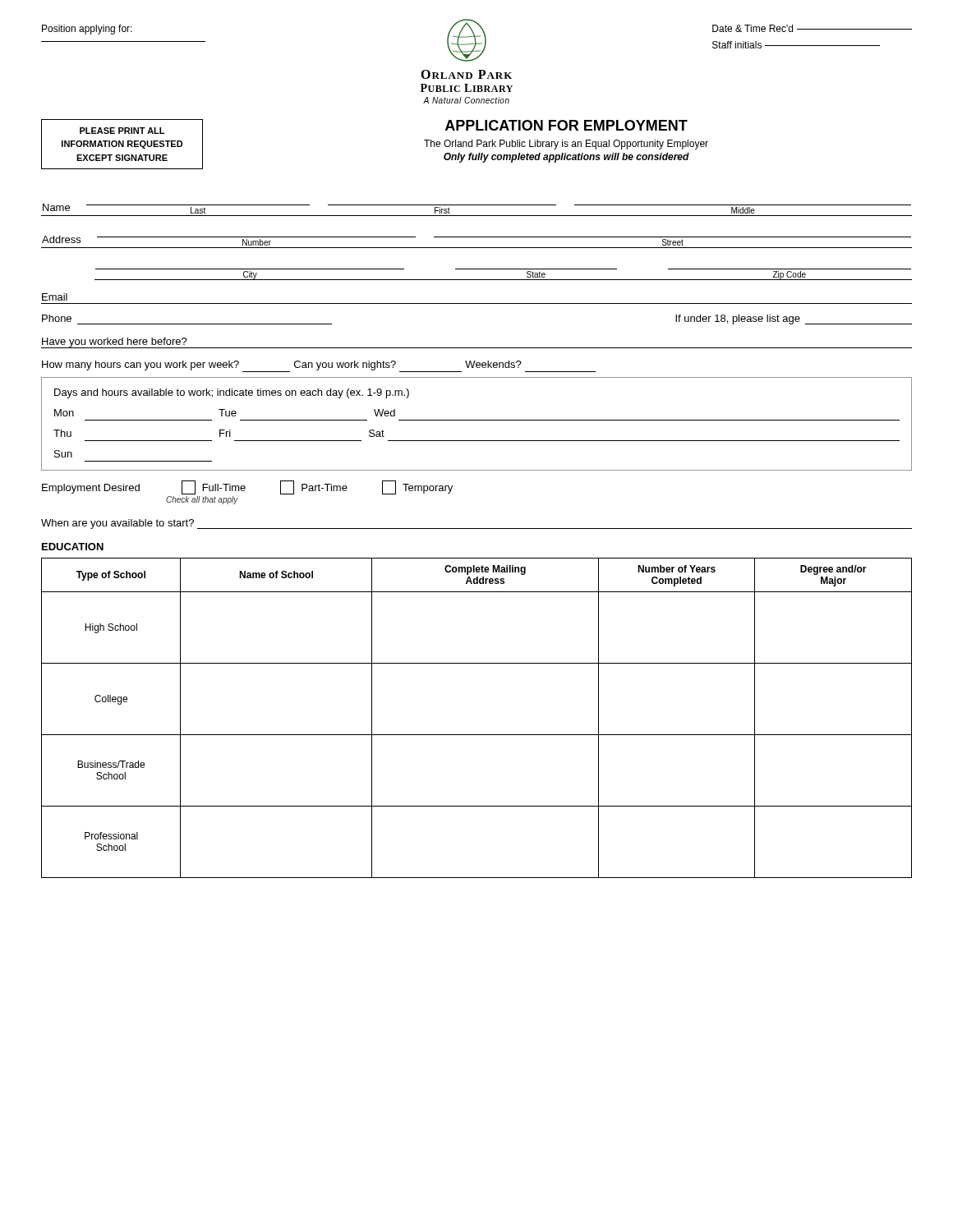Viewport: 953px width, 1232px height.
Task: Find the block on this page that starts "Phone If under"
Action: pyautogui.click(x=56, y=321)
